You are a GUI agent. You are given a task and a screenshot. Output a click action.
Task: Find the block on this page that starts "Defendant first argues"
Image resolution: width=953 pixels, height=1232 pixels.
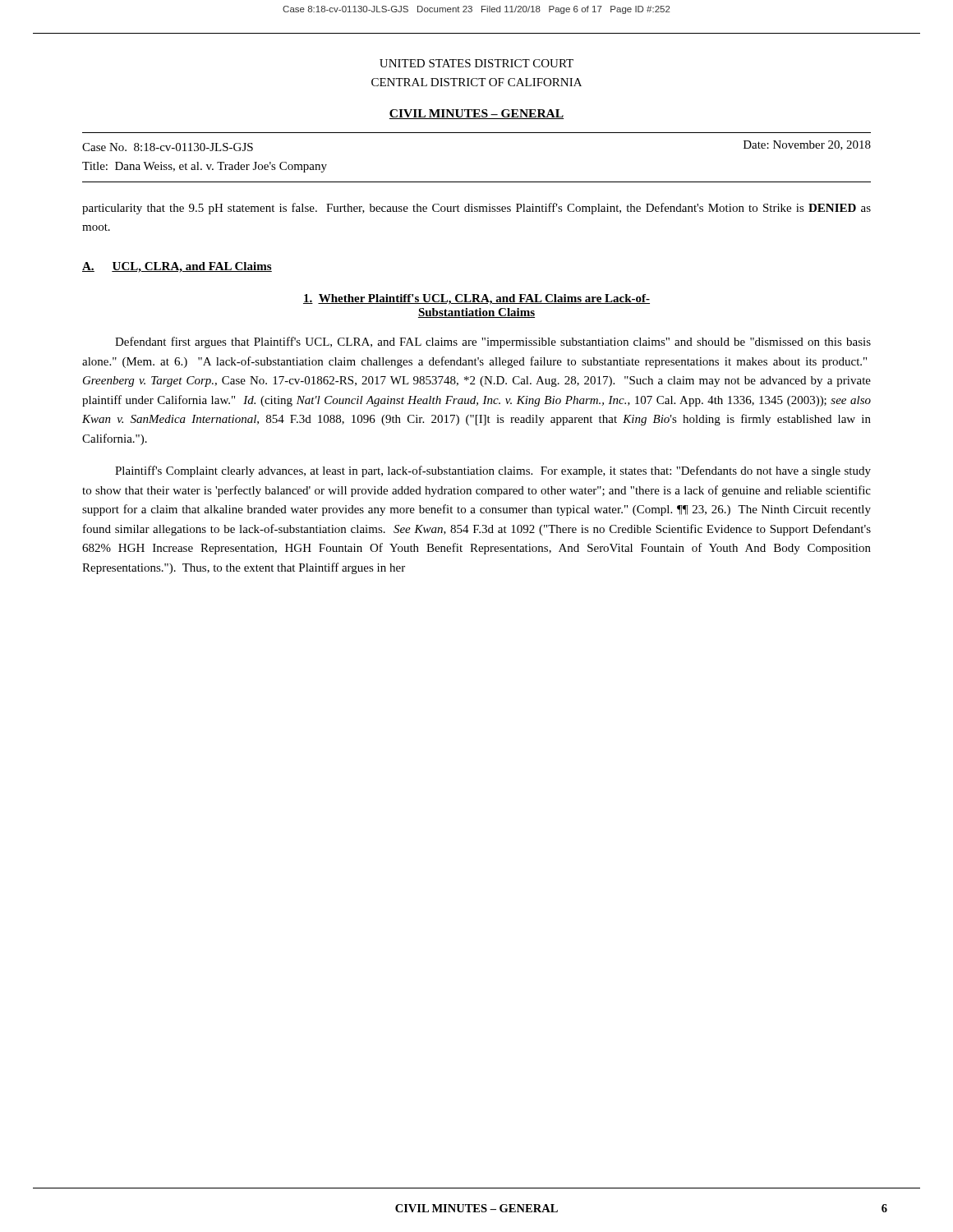tap(476, 390)
